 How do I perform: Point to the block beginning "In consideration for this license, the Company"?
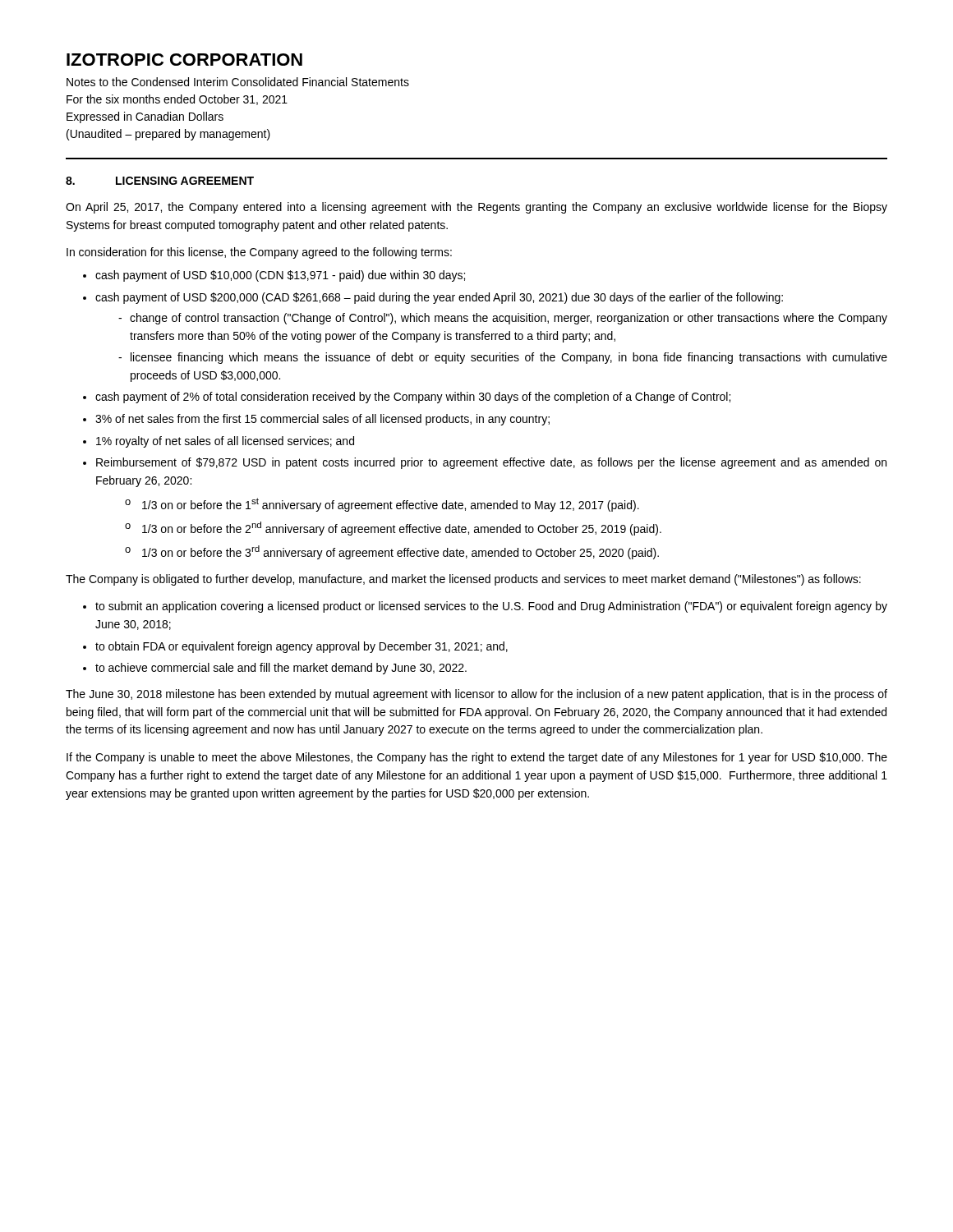(x=259, y=253)
